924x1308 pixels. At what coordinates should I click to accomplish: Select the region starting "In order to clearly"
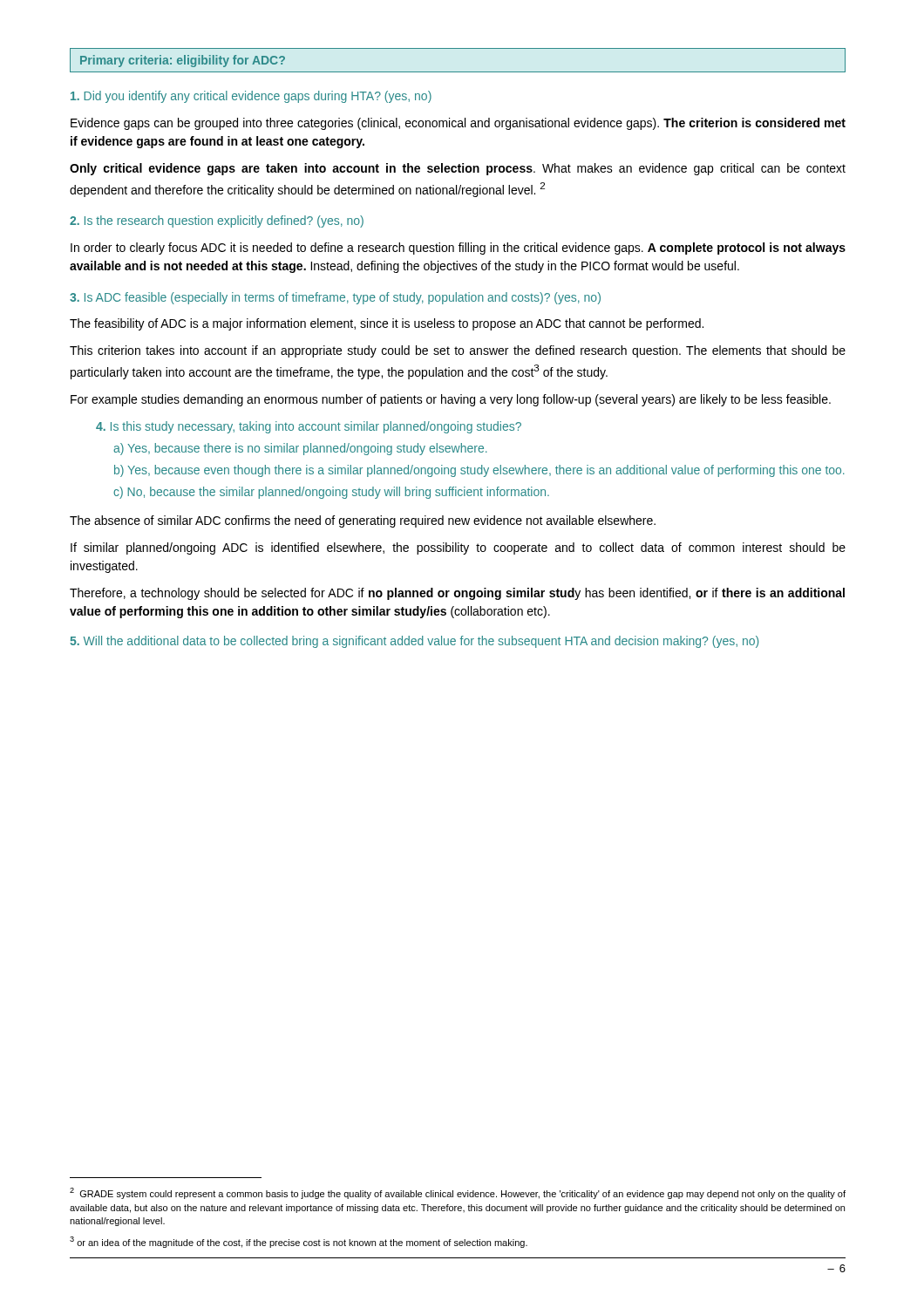pos(458,257)
